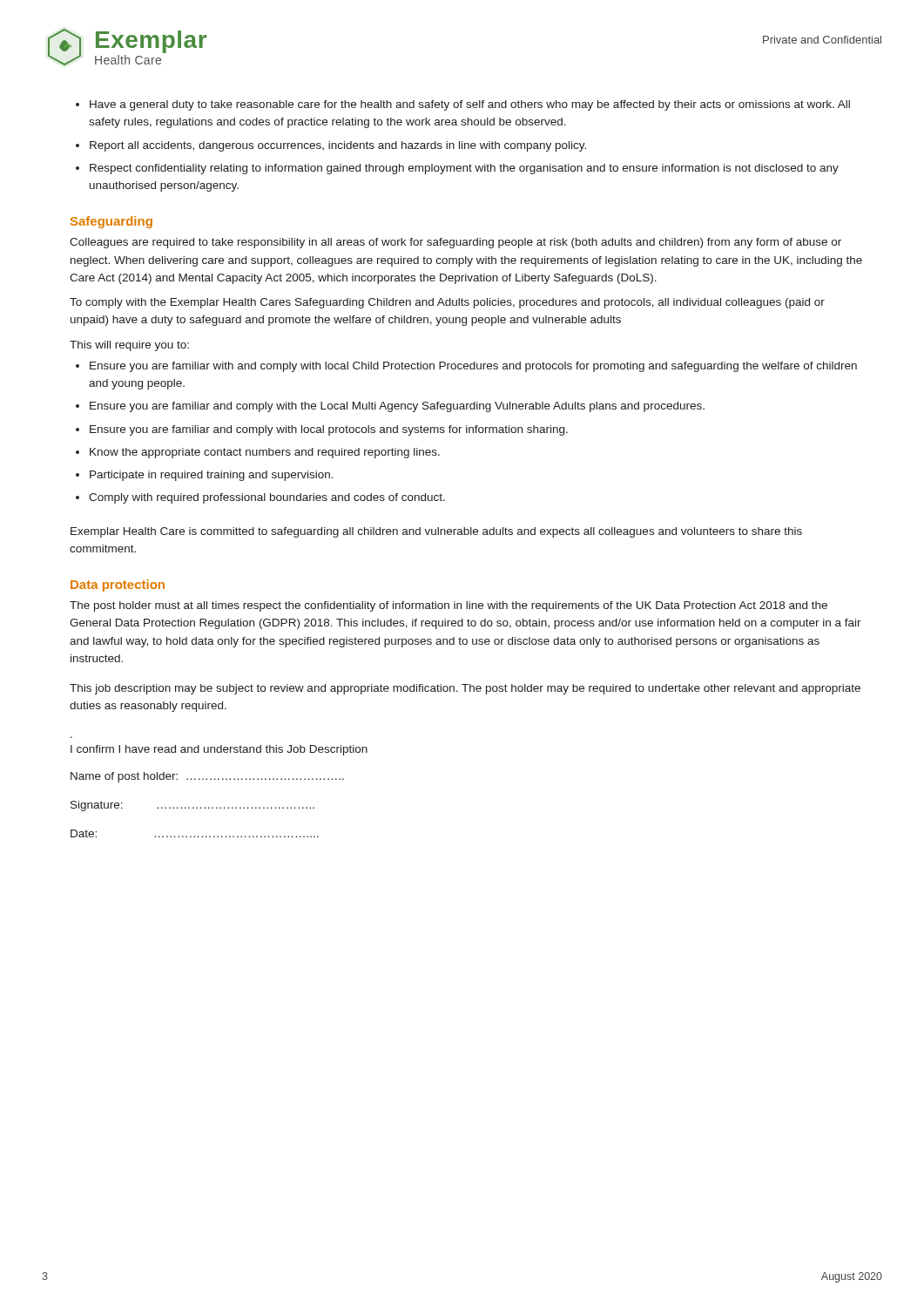Select the text block that says "This will require"

click(x=130, y=344)
